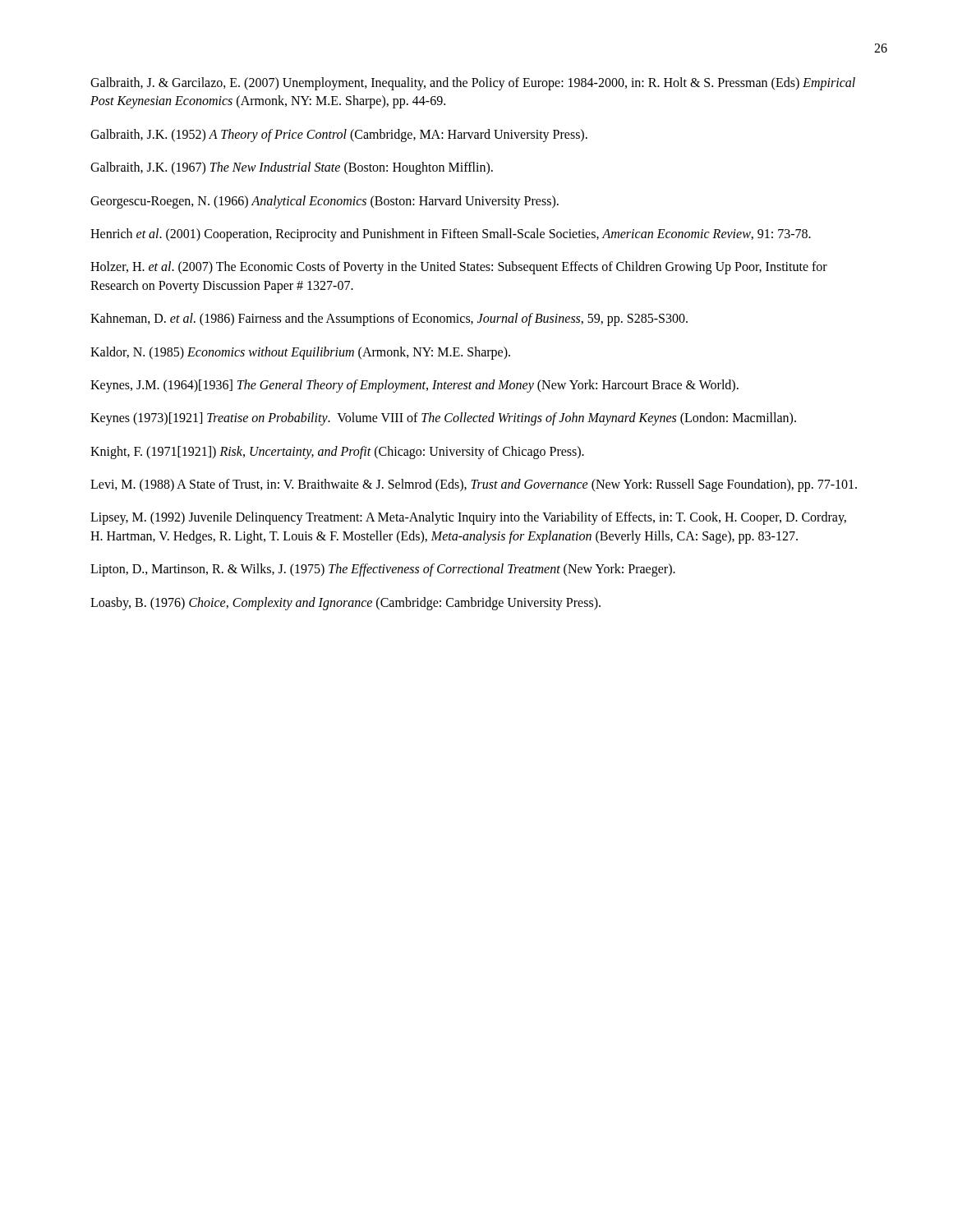Navigate to the element starting "Galbraith, J.K. (1952) A Theory of"
This screenshot has height=1232, width=953.
[339, 134]
